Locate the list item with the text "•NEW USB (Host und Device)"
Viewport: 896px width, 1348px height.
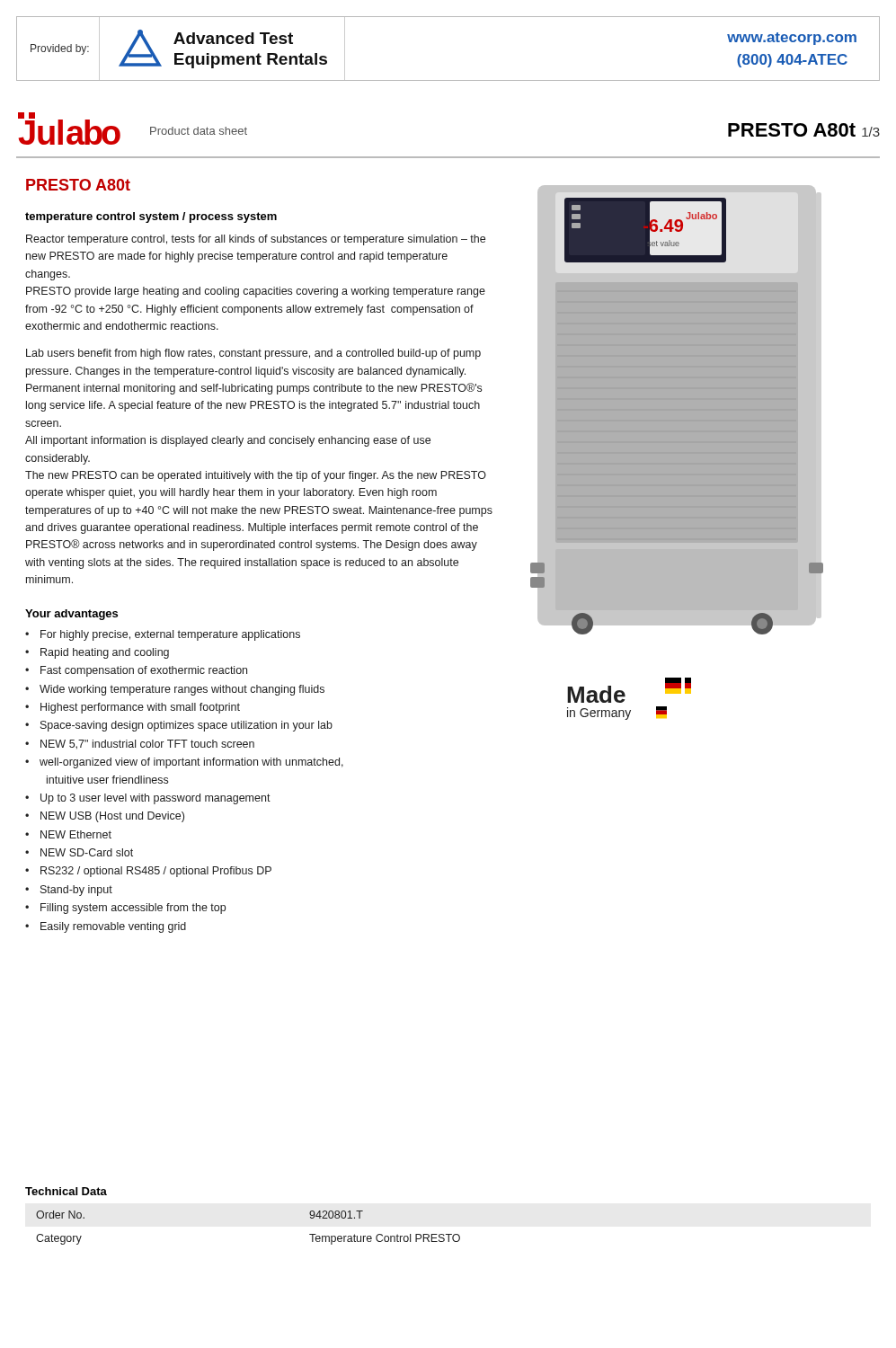point(105,817)
